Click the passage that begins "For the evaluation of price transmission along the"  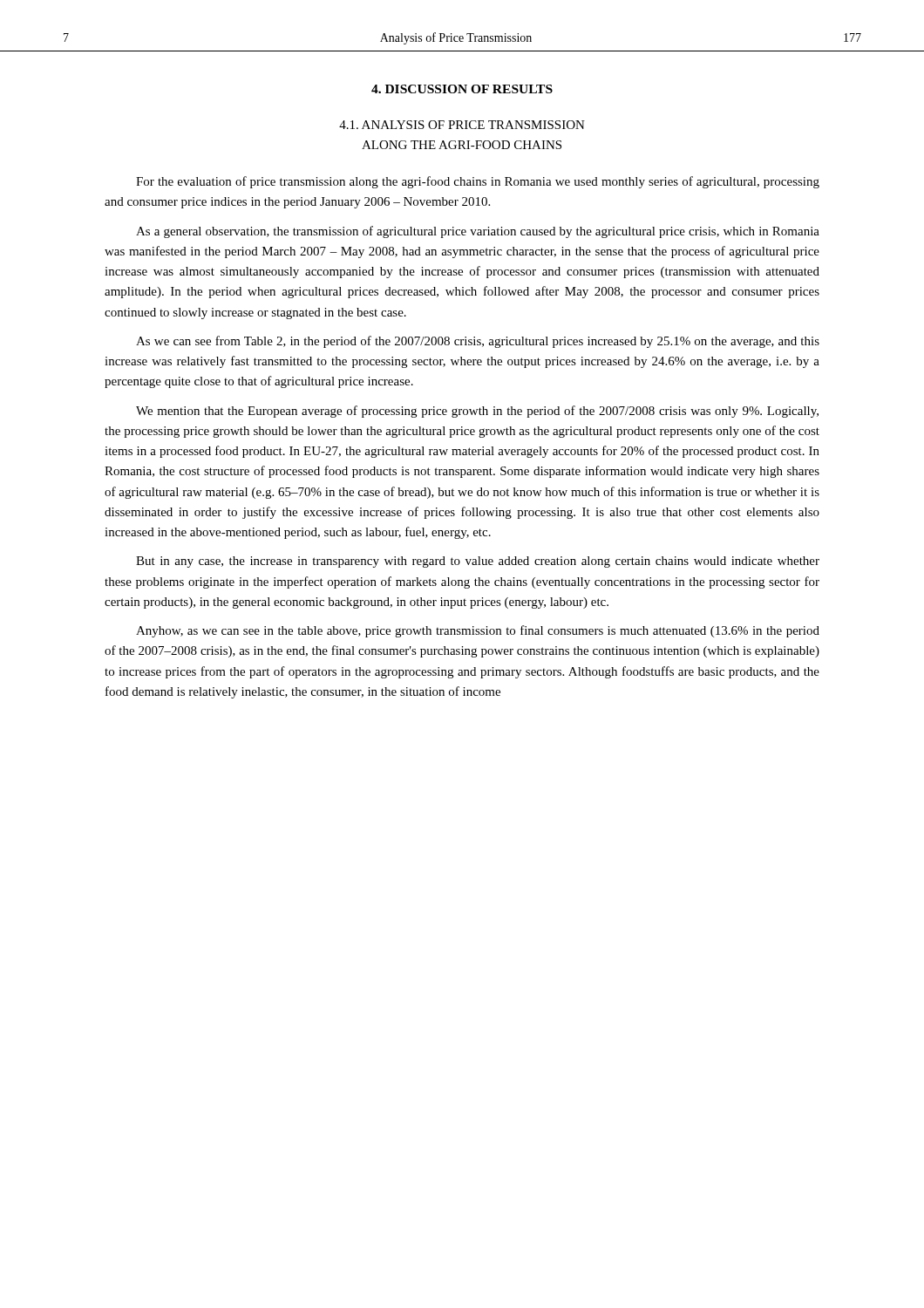462,191
